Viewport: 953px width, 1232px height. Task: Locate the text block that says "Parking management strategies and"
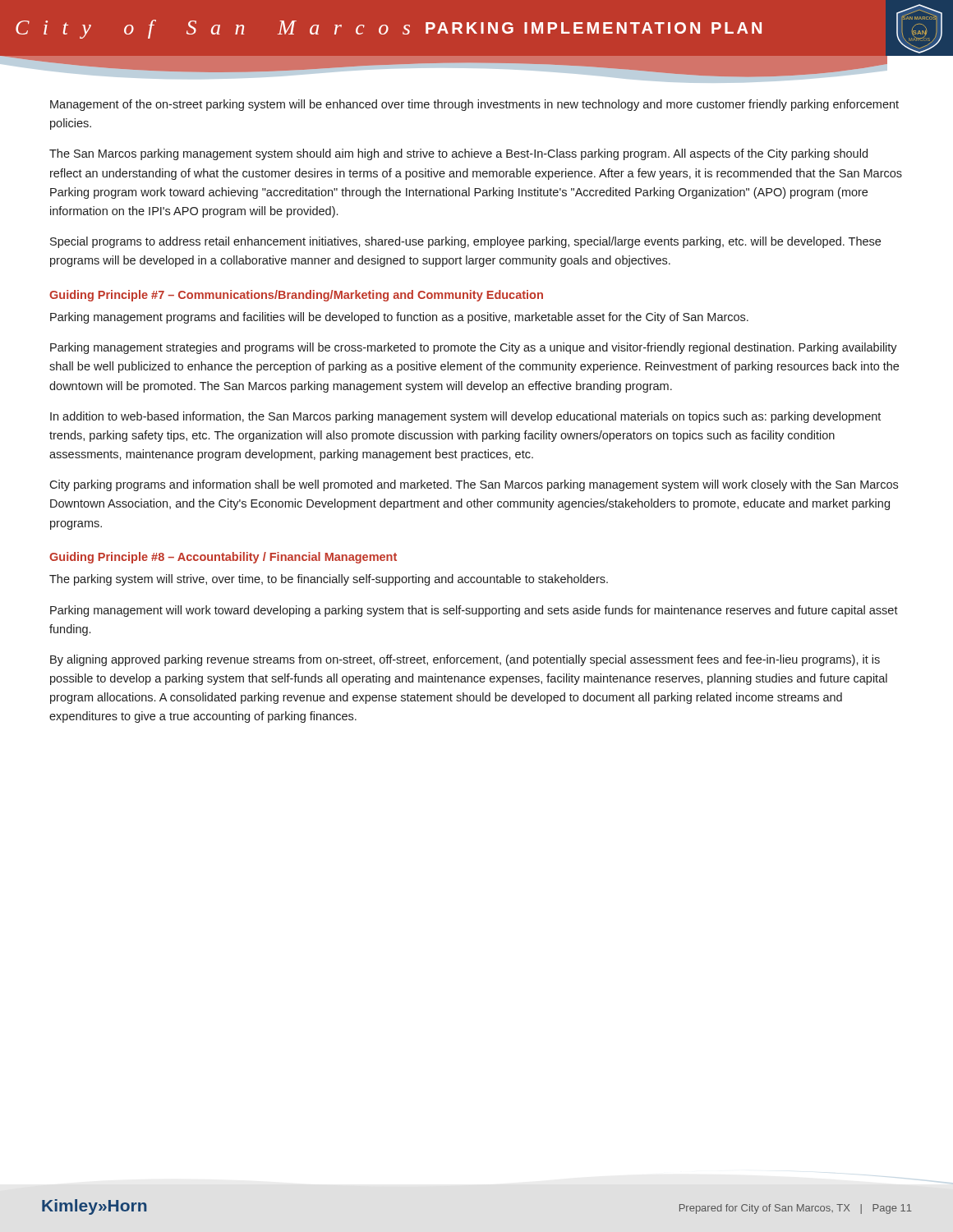click(x=474, y=367)
